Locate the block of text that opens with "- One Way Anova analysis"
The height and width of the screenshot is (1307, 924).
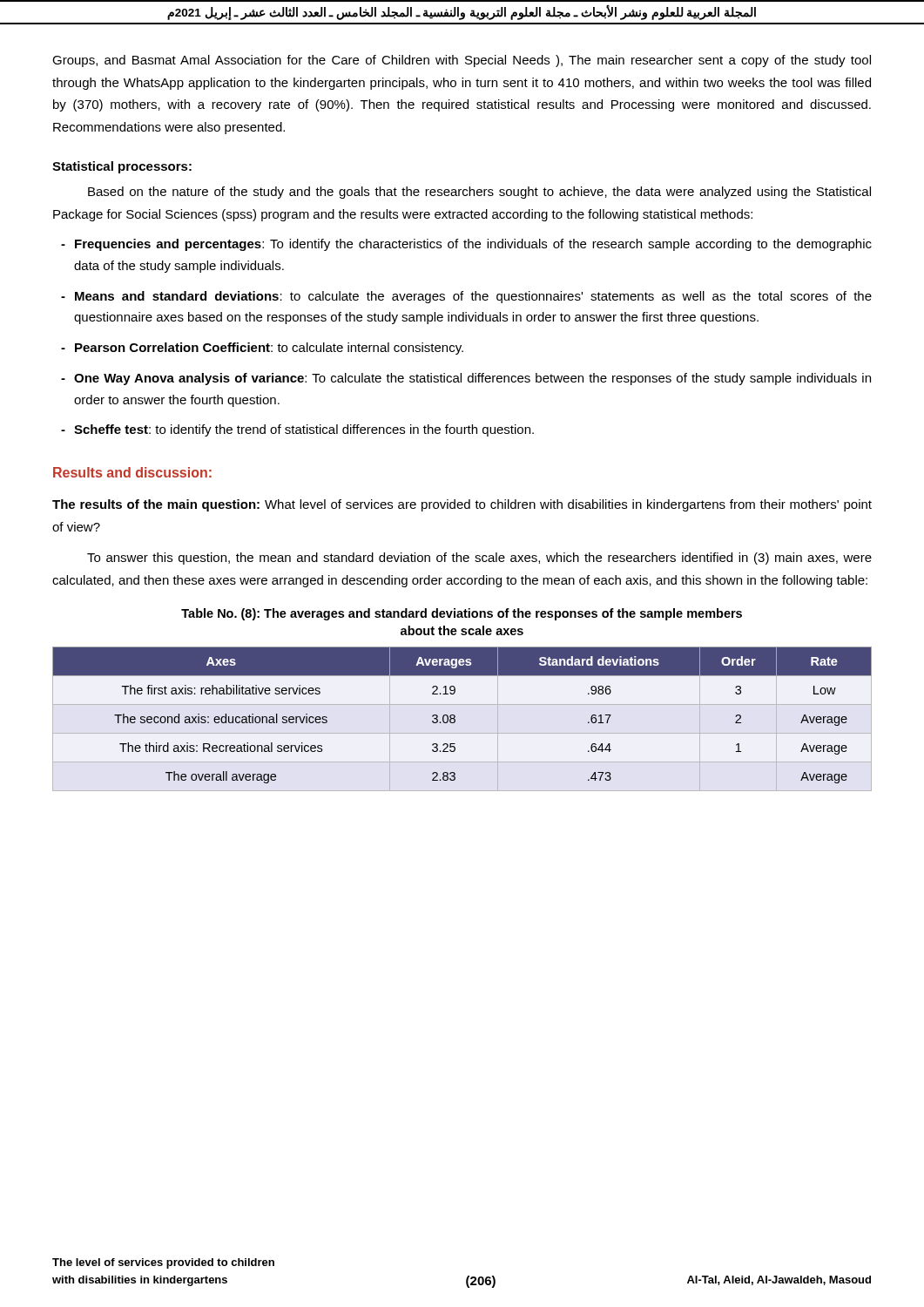[x=466, y=389]
